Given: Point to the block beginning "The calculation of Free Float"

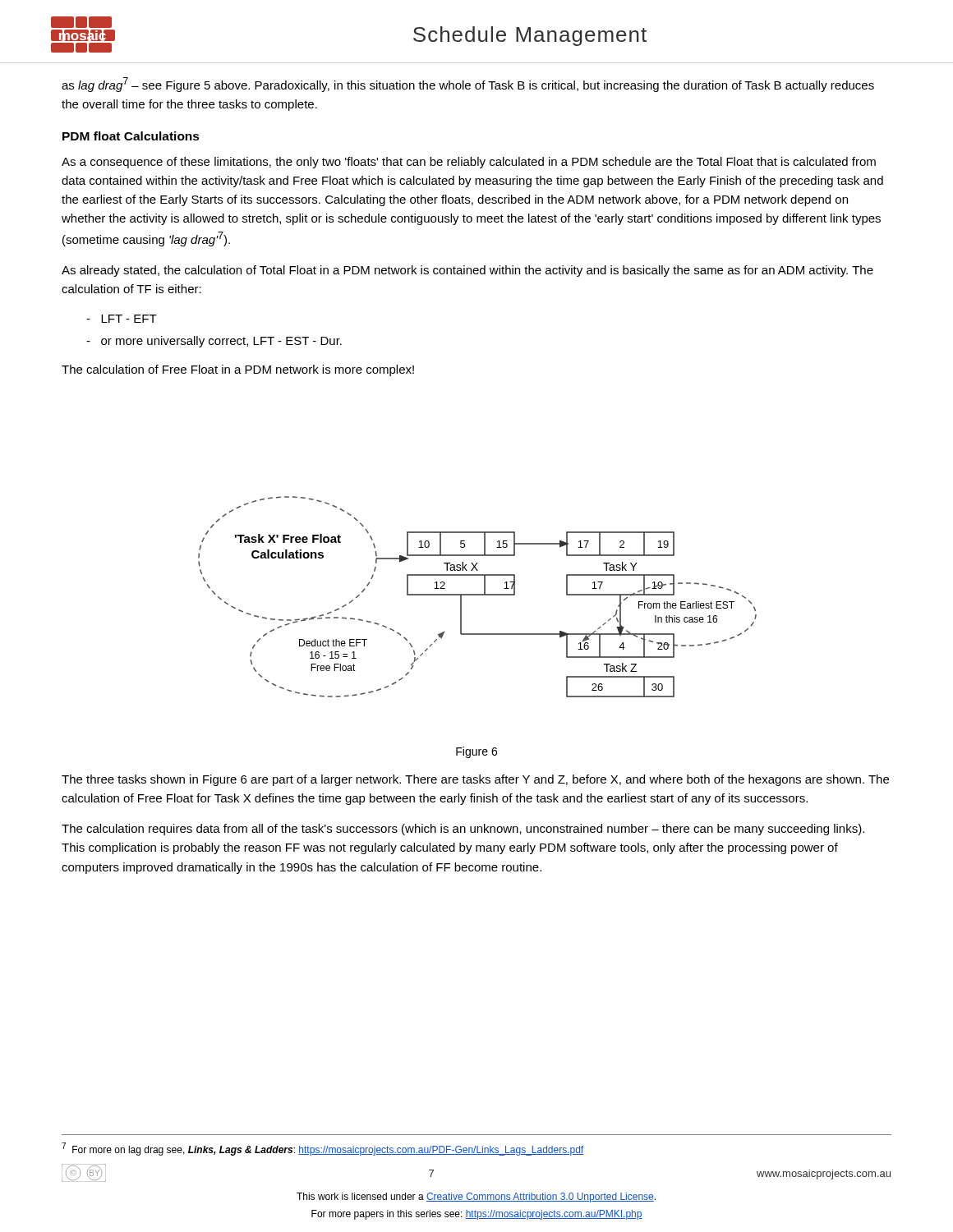Looking at the screenshot, I should pos(238,369).
